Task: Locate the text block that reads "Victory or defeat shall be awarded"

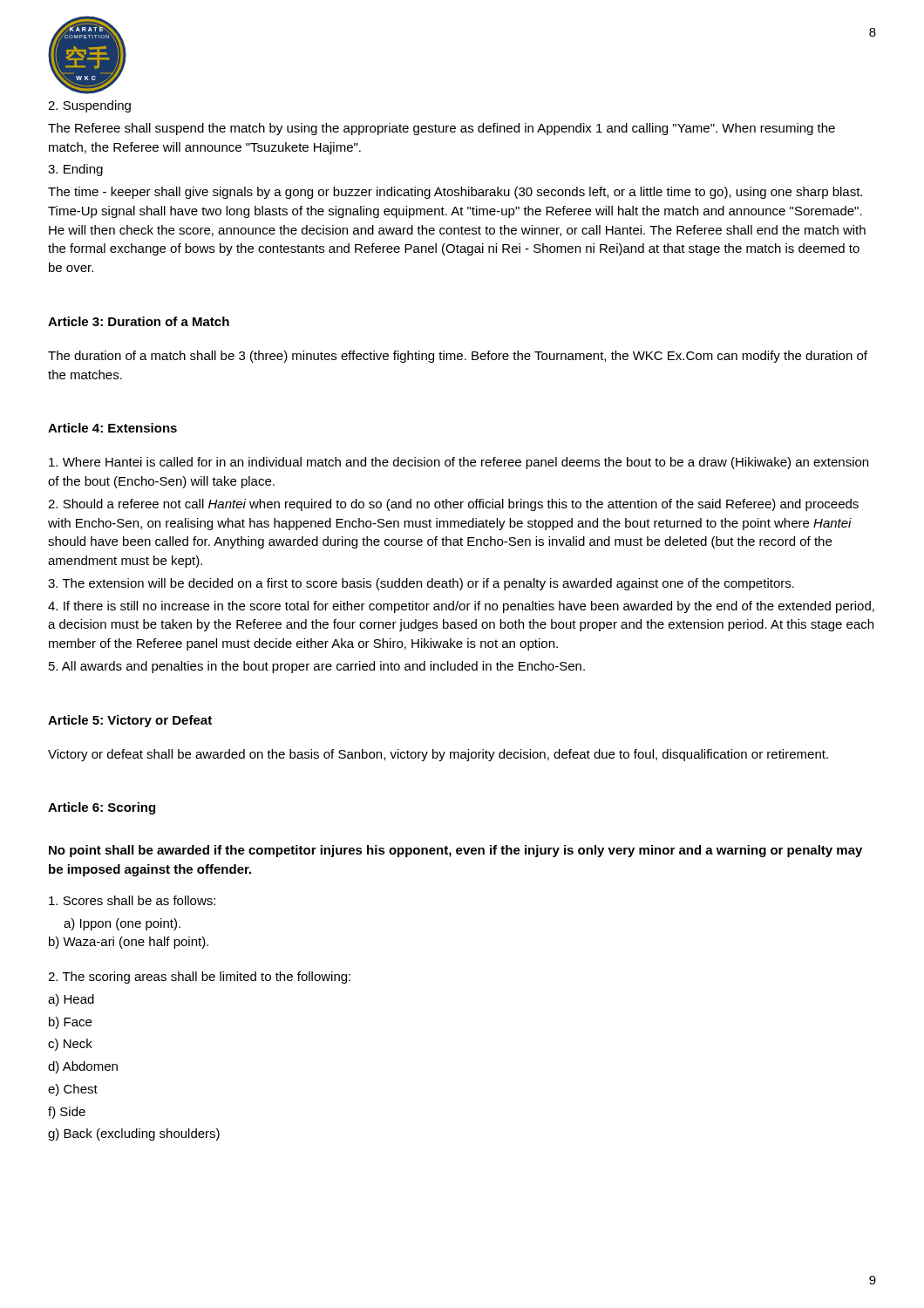Action: [x=438, y=753]
